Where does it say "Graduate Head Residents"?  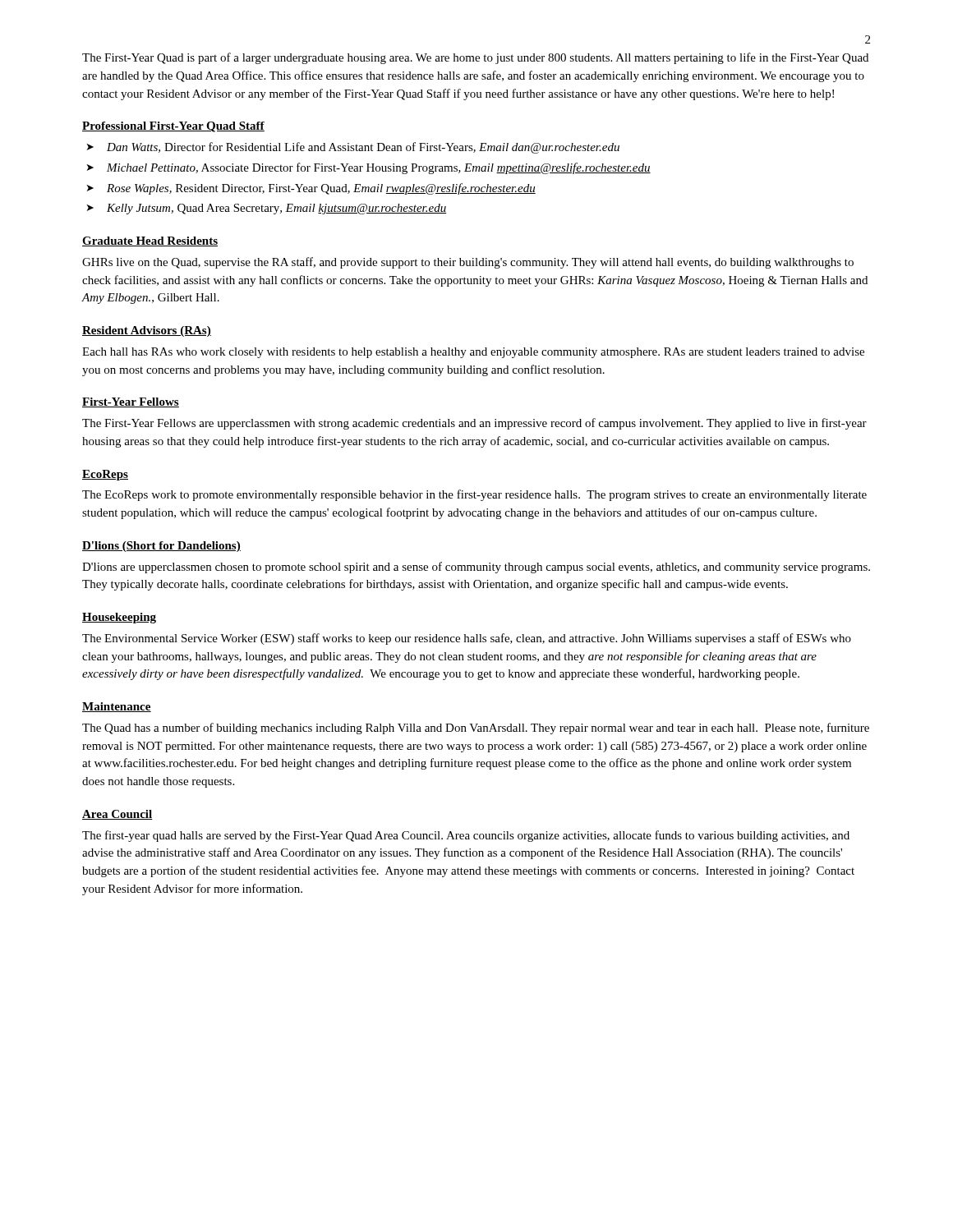(150, 241)
